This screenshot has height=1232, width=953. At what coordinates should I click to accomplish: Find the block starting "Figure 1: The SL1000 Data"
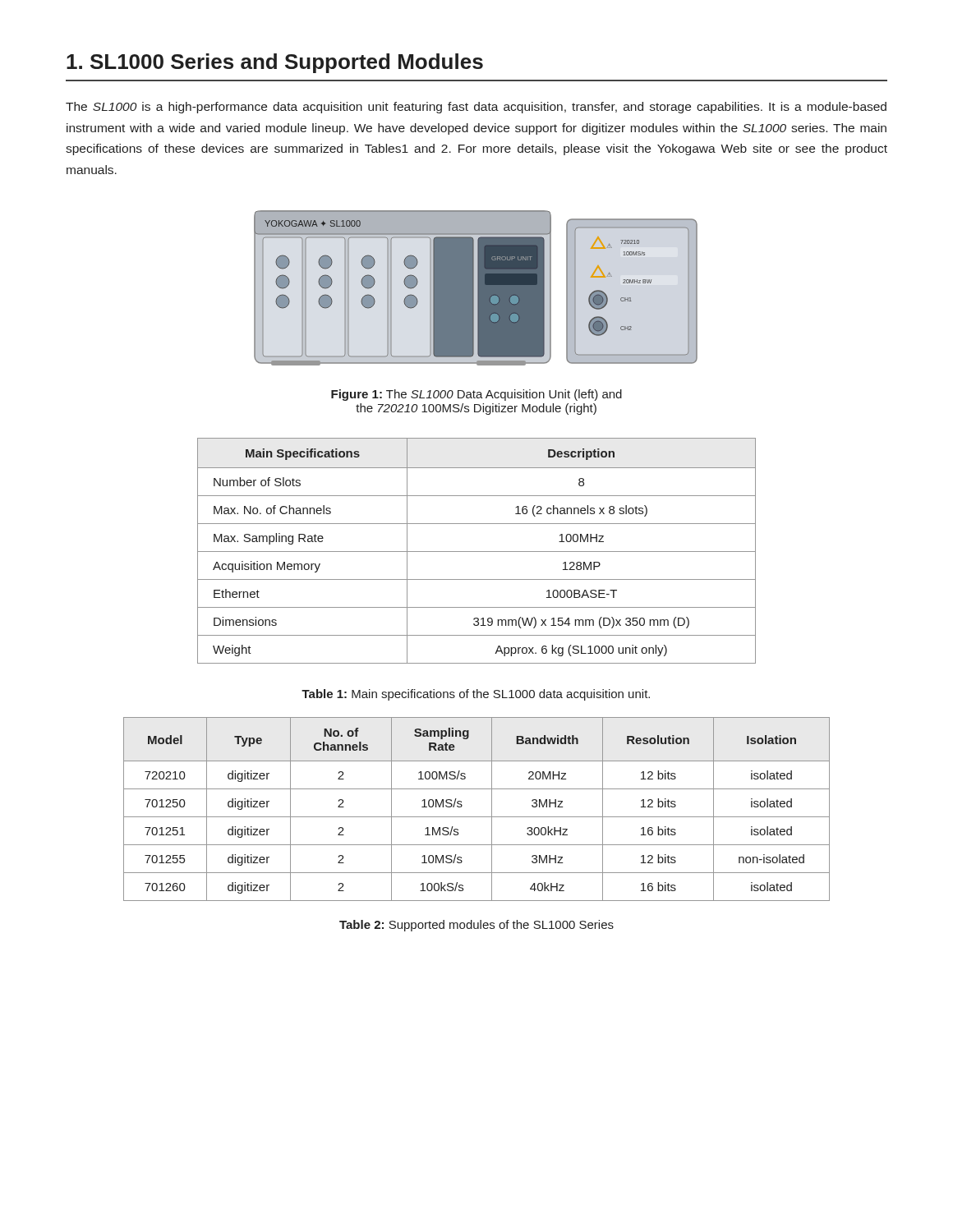coord(476,401)
